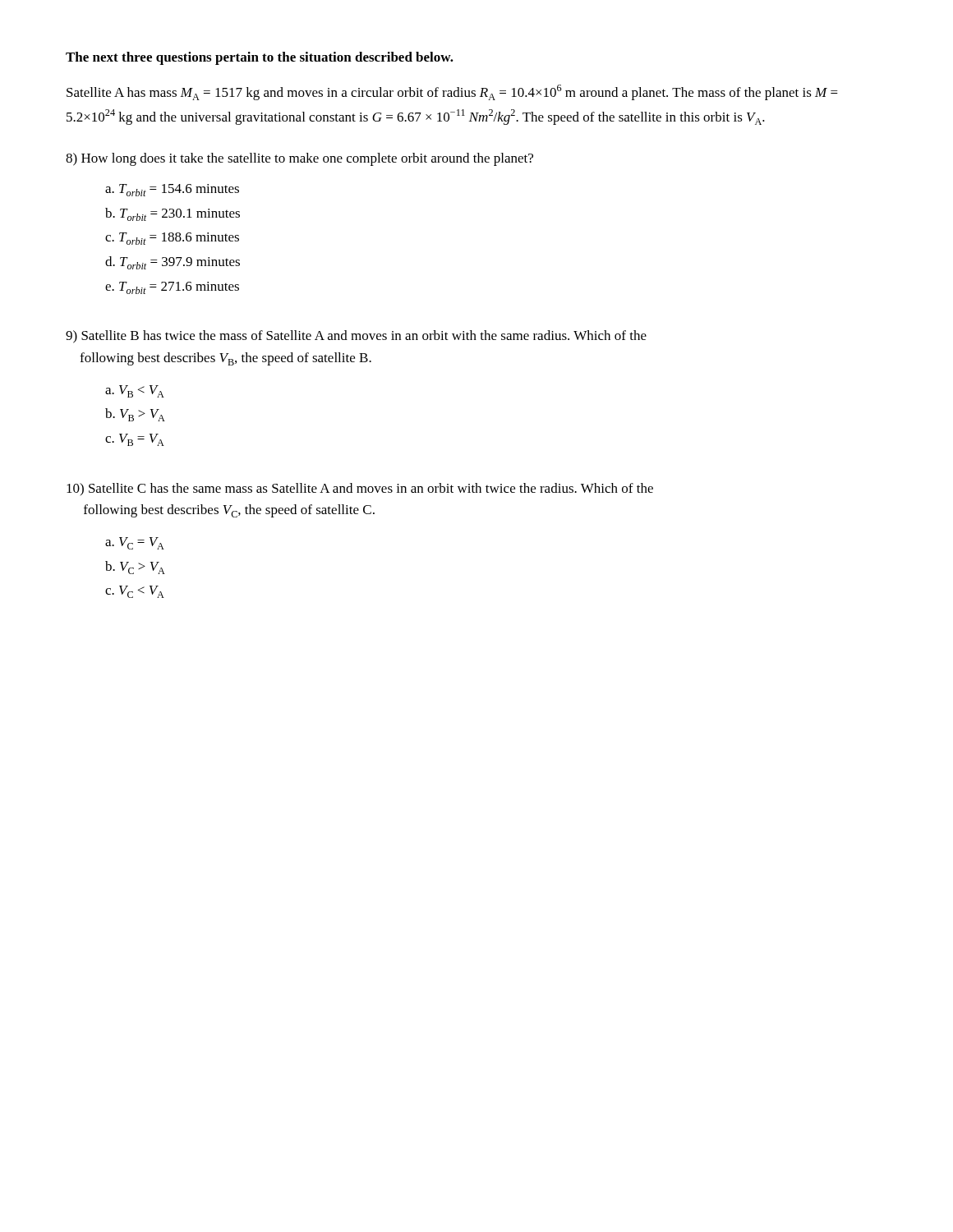Point to the element starting "b. VC > VA"
The image size is (953, 1232).
(135, 568)
